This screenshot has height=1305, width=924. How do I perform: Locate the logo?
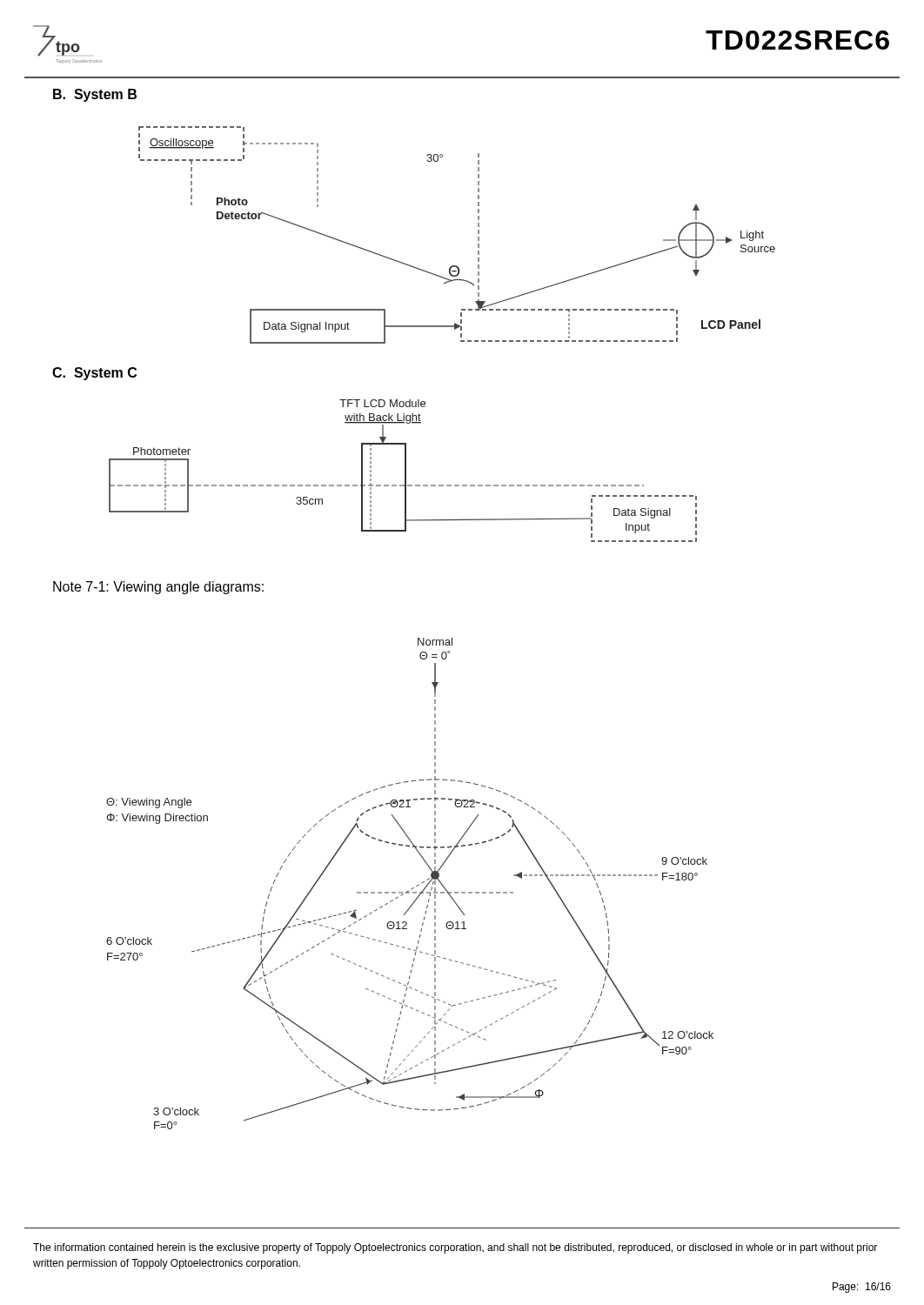[x=64, y=42]
